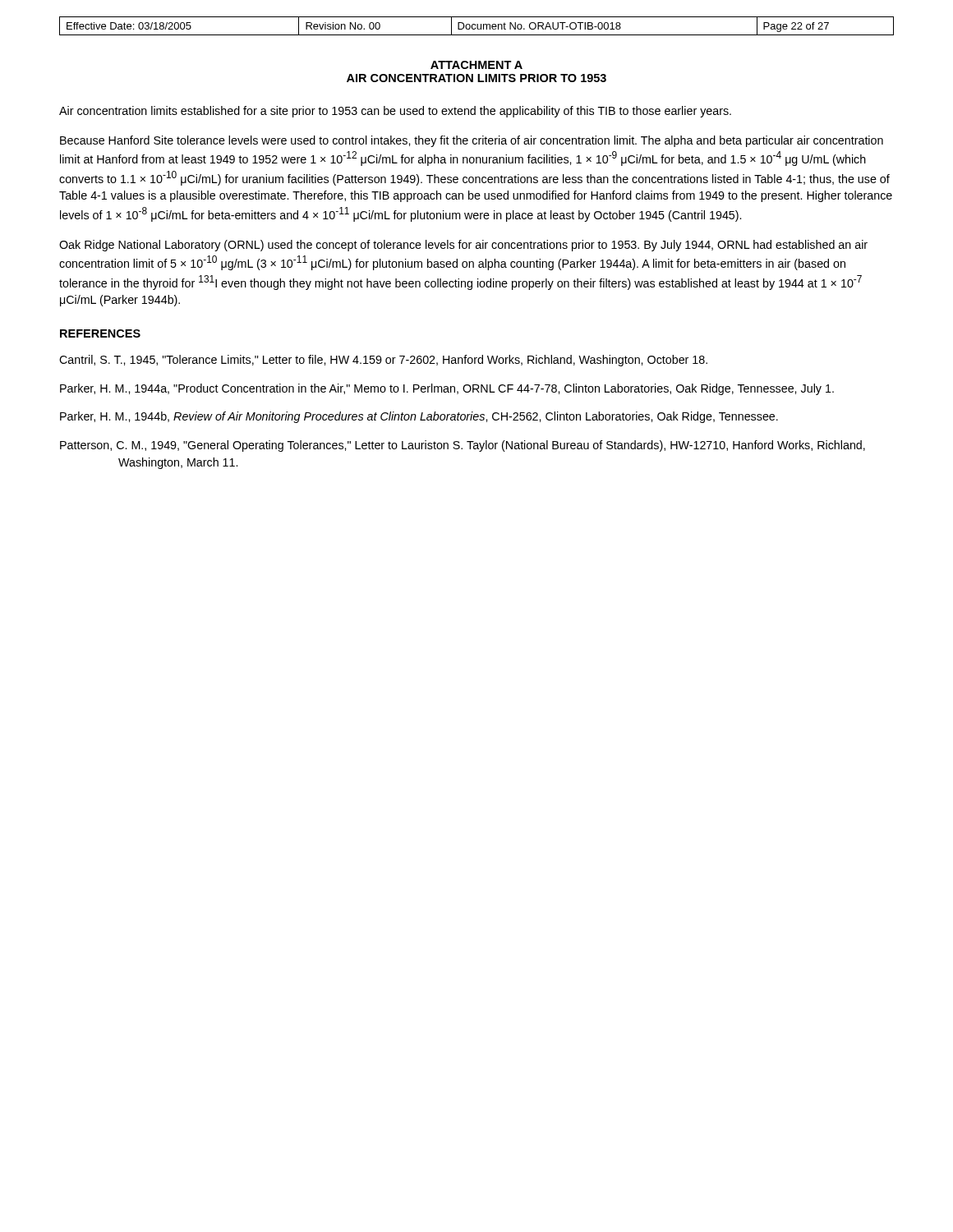Locate the list item containing "Parker, H. M., 1944a, "Product"

click(447, 388)
